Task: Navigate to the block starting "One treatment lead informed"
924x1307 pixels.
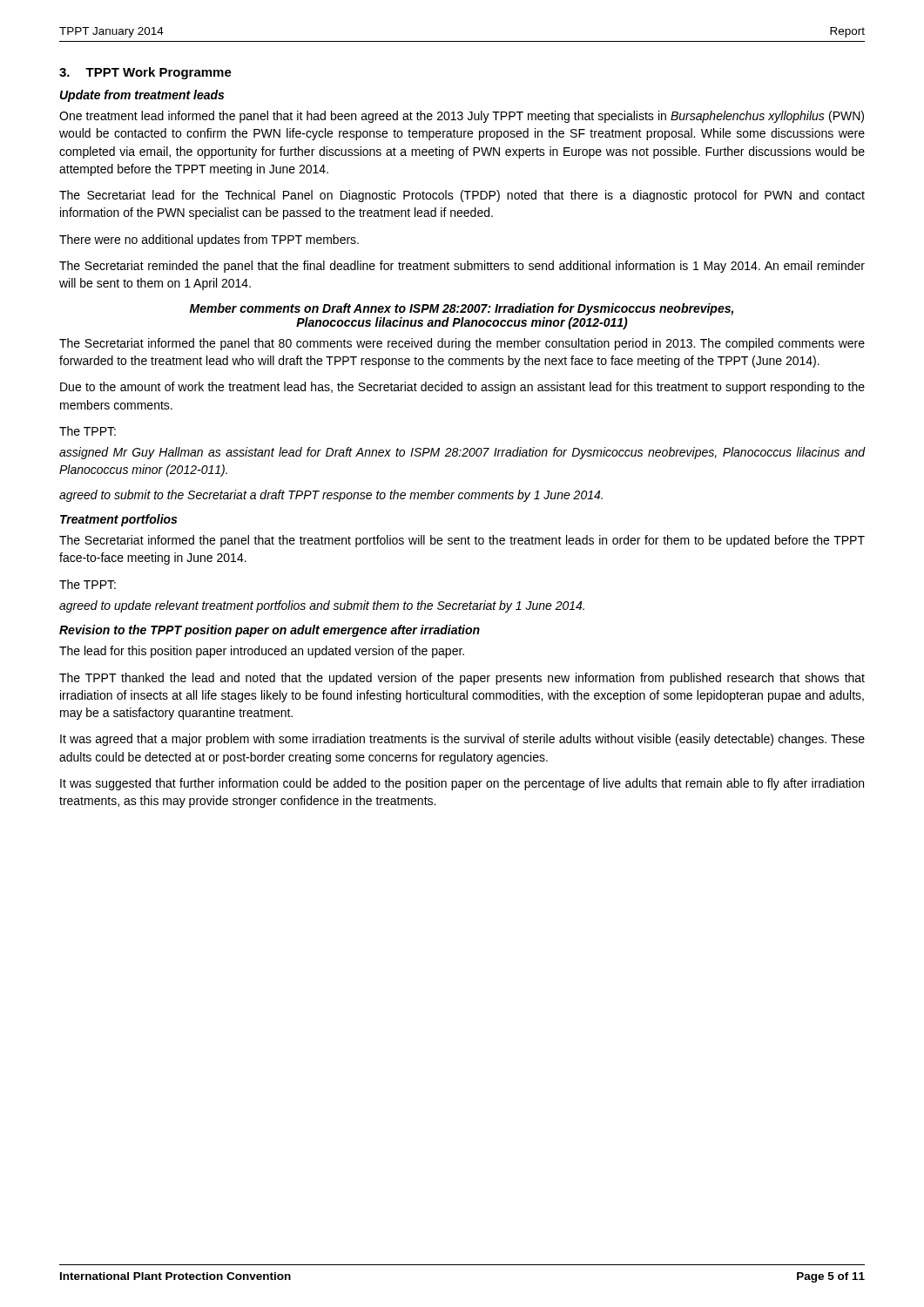Action: (x=462, y=143)
